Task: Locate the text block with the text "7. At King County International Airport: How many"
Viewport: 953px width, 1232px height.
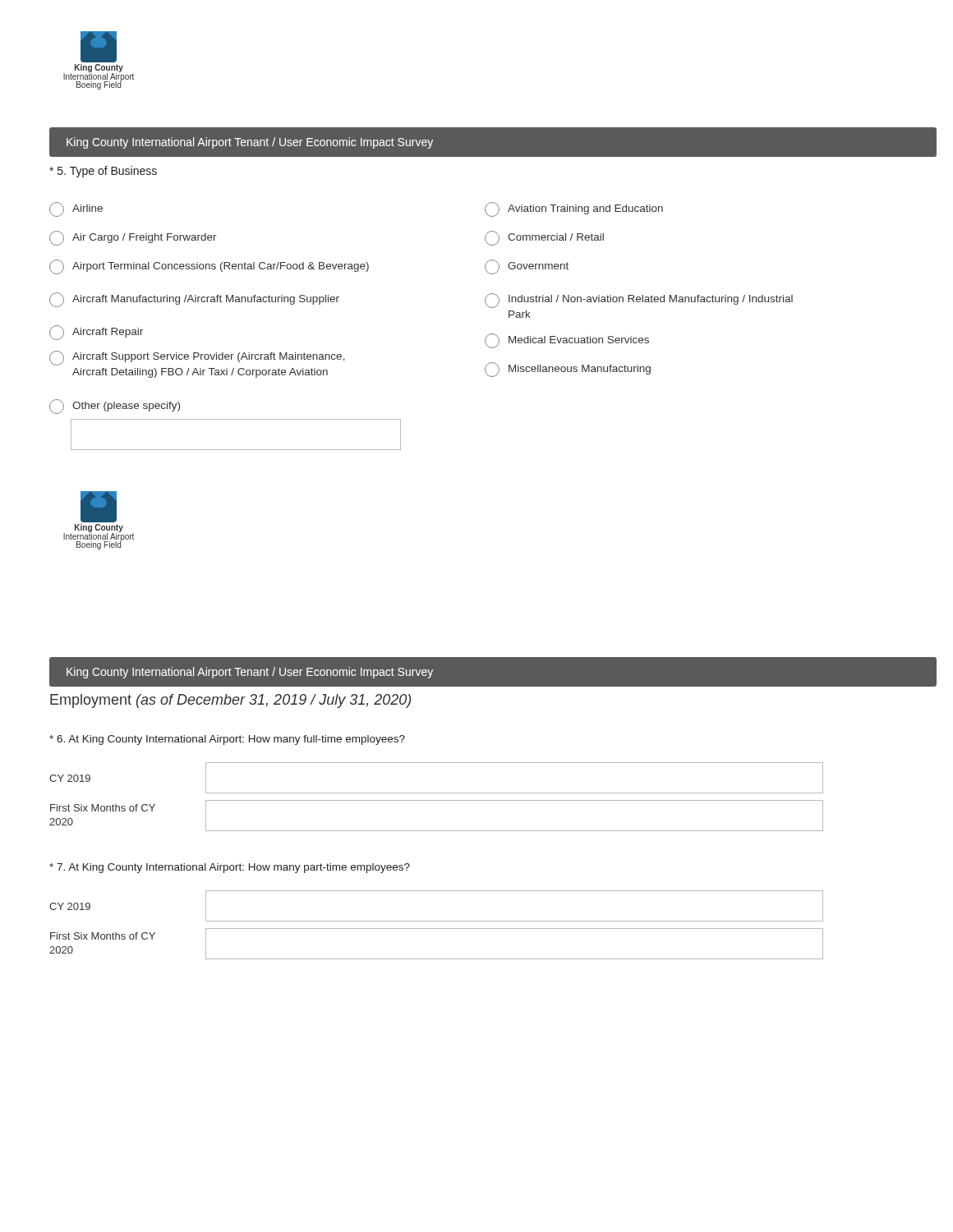Action: (x=230, y=867)
